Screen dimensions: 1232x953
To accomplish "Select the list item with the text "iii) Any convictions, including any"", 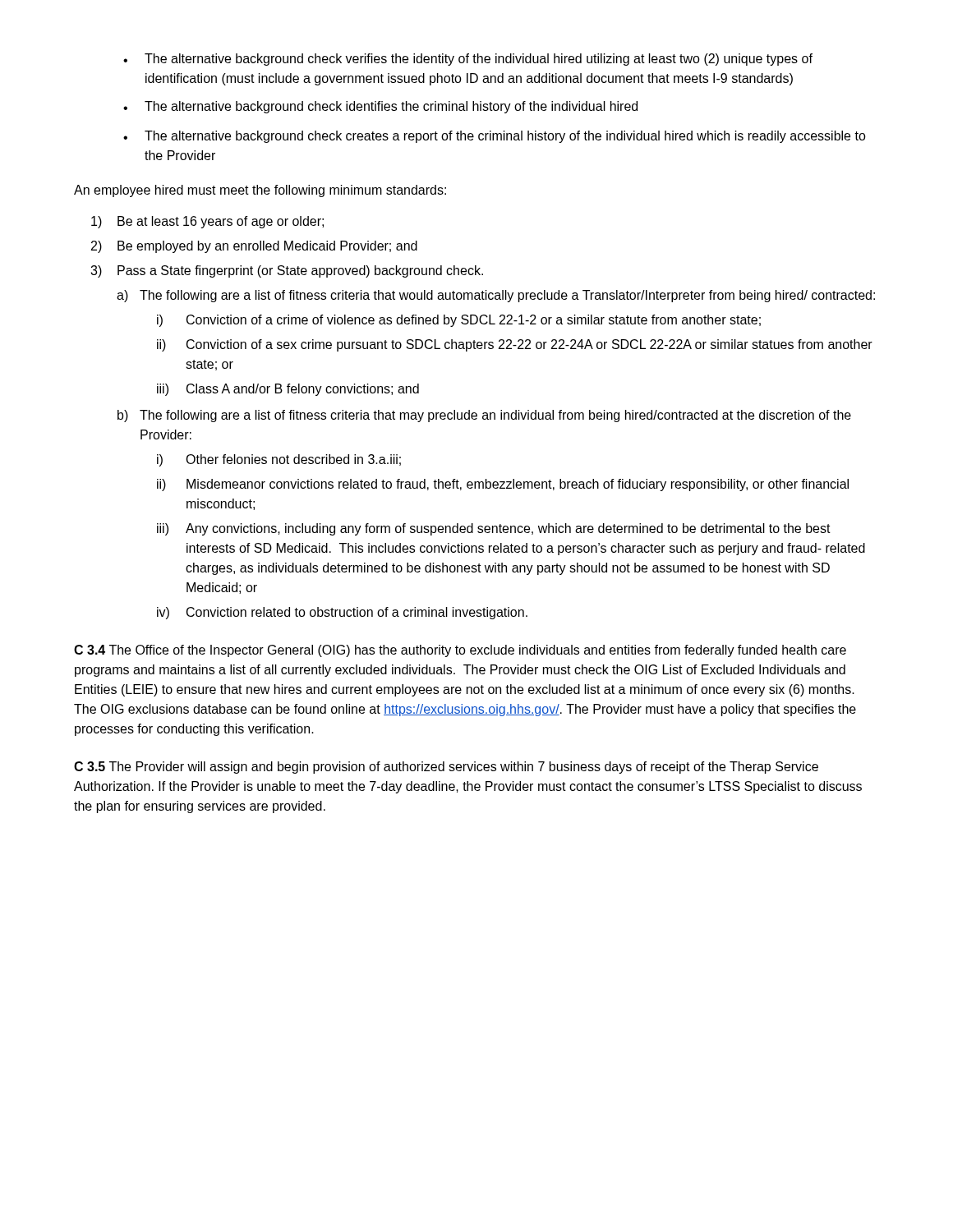I will pos(518,558).
